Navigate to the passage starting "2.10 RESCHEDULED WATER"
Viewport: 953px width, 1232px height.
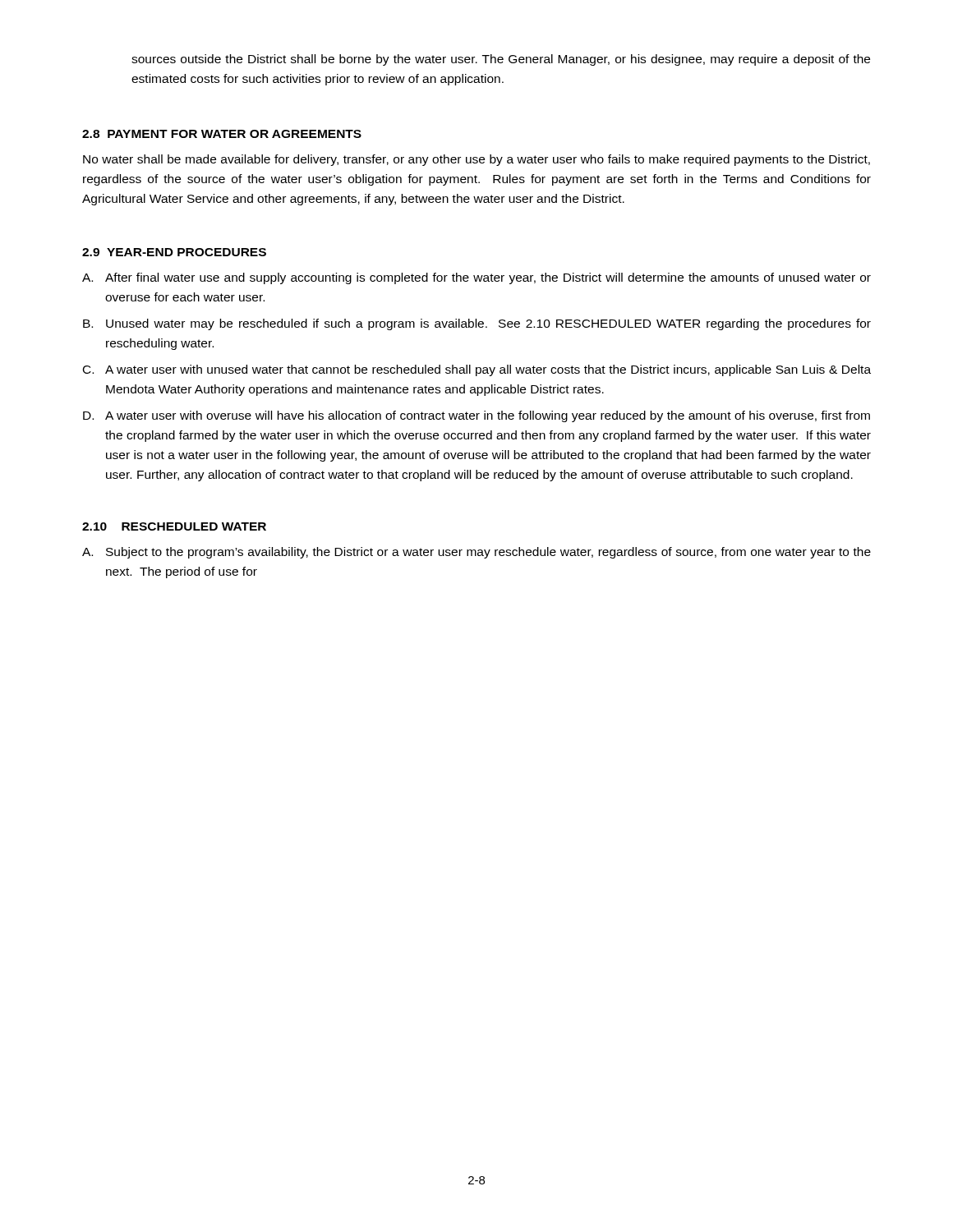pyautogui.click(x=174, y=526)
